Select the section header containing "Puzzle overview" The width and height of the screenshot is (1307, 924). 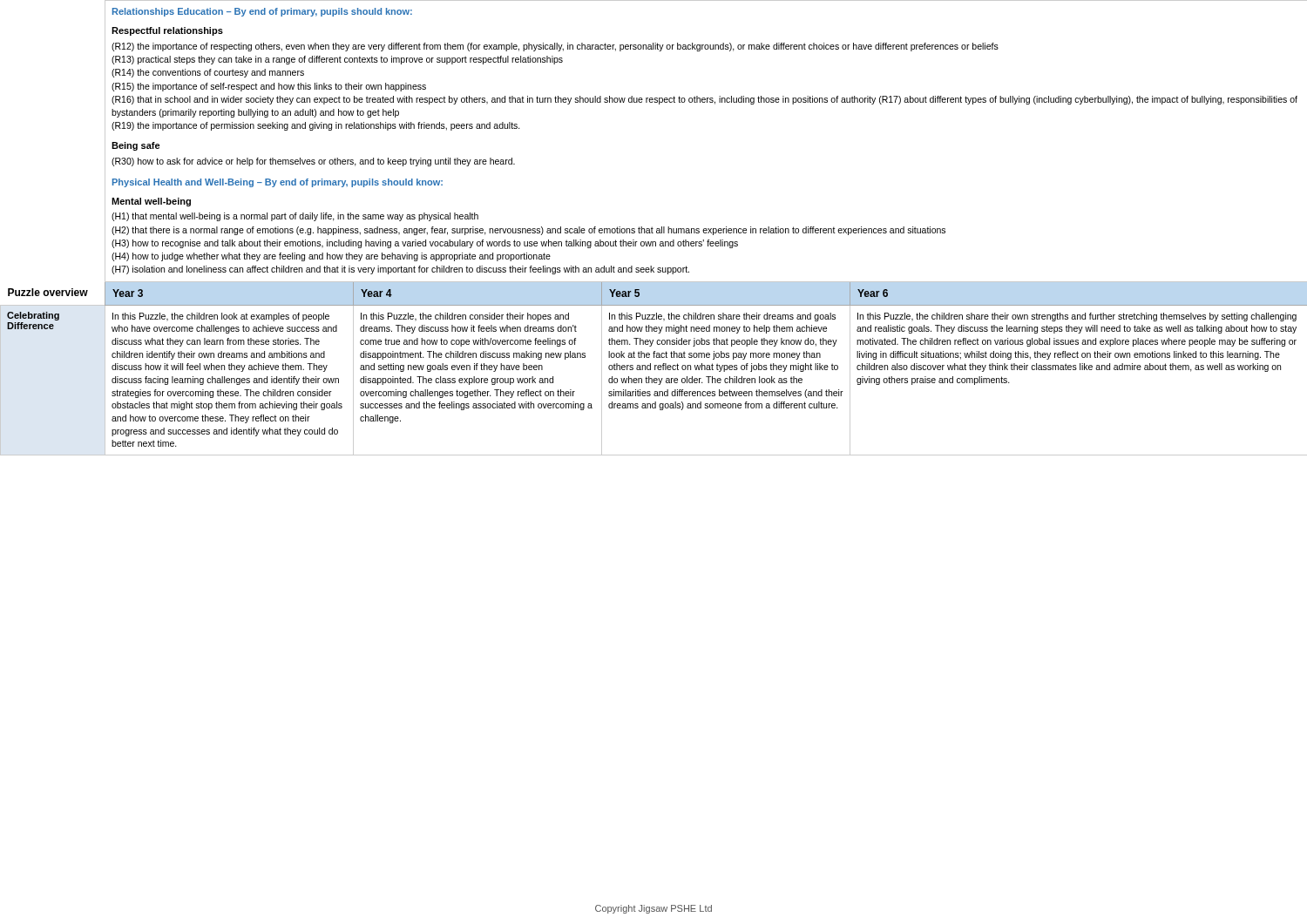point(48,293)
